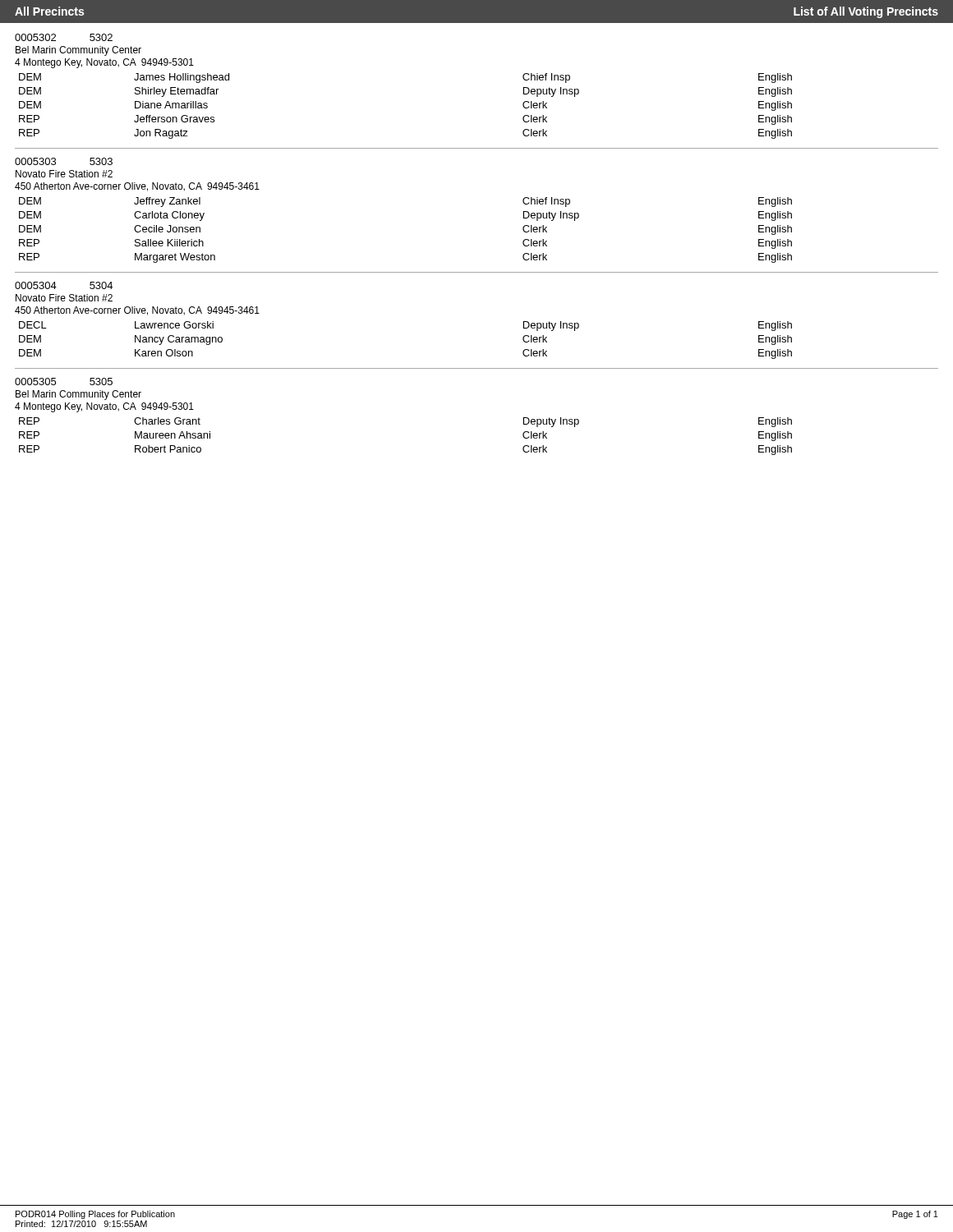
Task: Find the table that mentions "Karen Olson"
Action: [476, 339]
